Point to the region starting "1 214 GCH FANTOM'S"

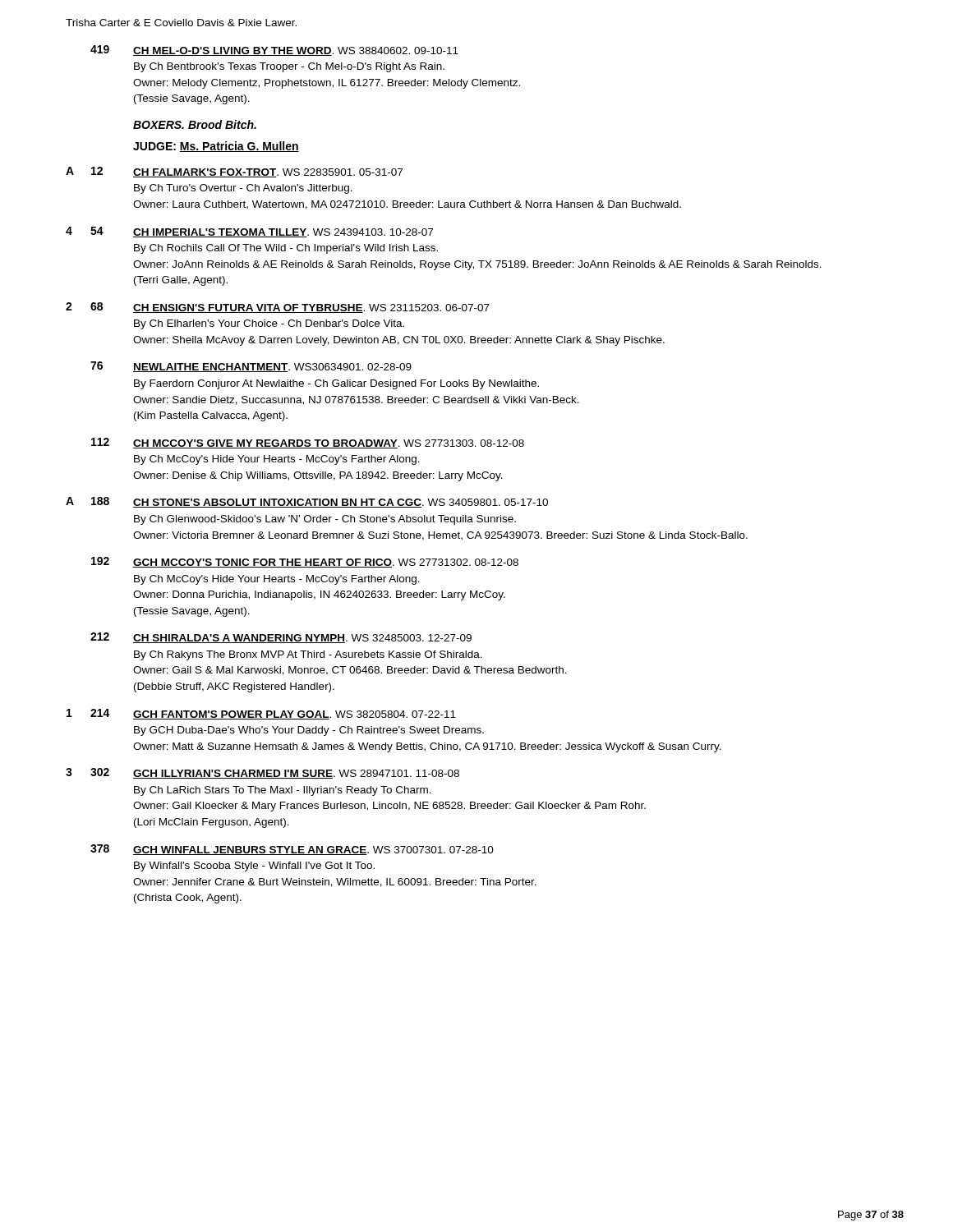pyautogui.click(x=485, y=730)
